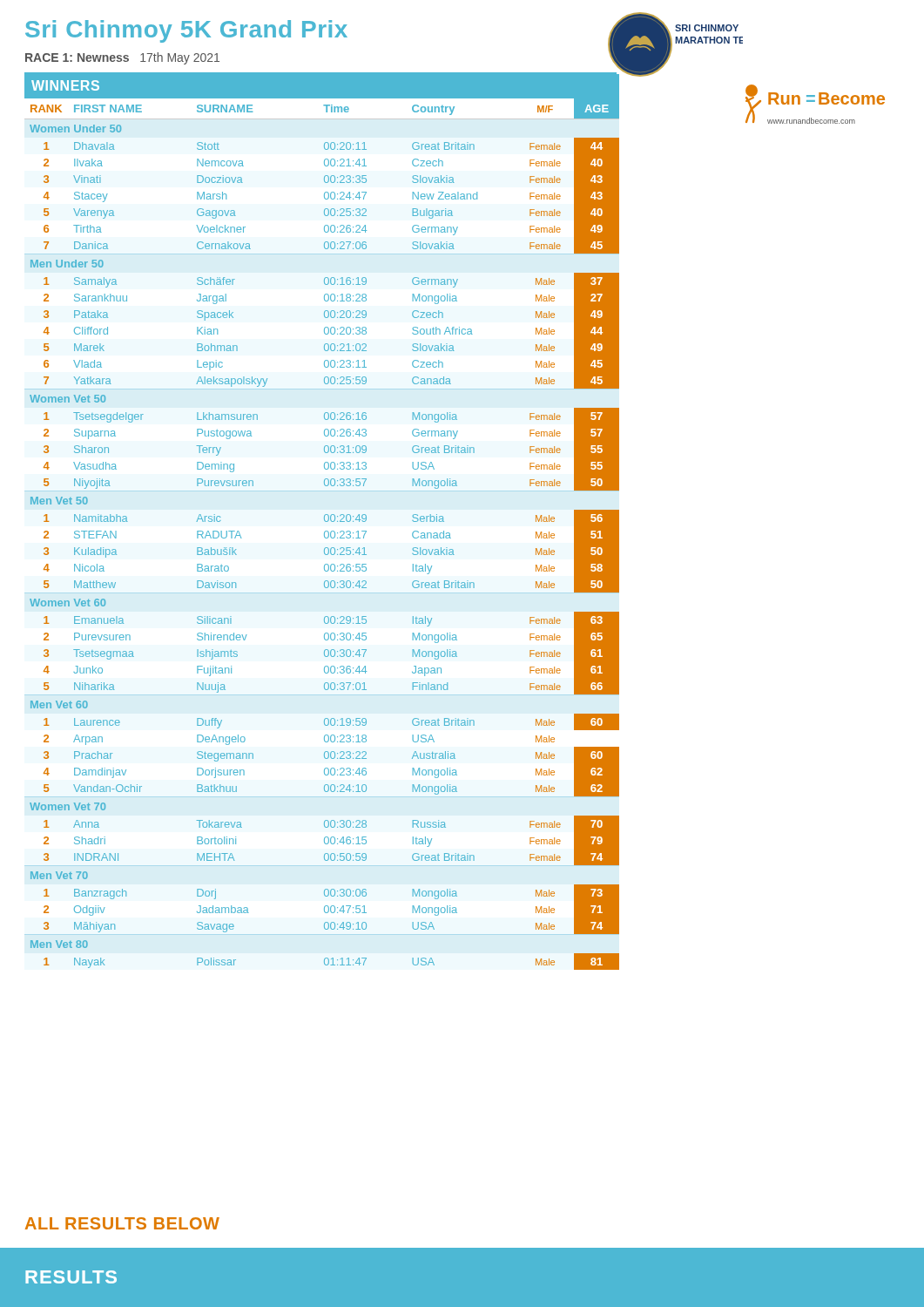Click on the title that says "Sri Chinmoy 5K Grand Prix"
This screenshot has height=1307, width=924.
[186, 29]
